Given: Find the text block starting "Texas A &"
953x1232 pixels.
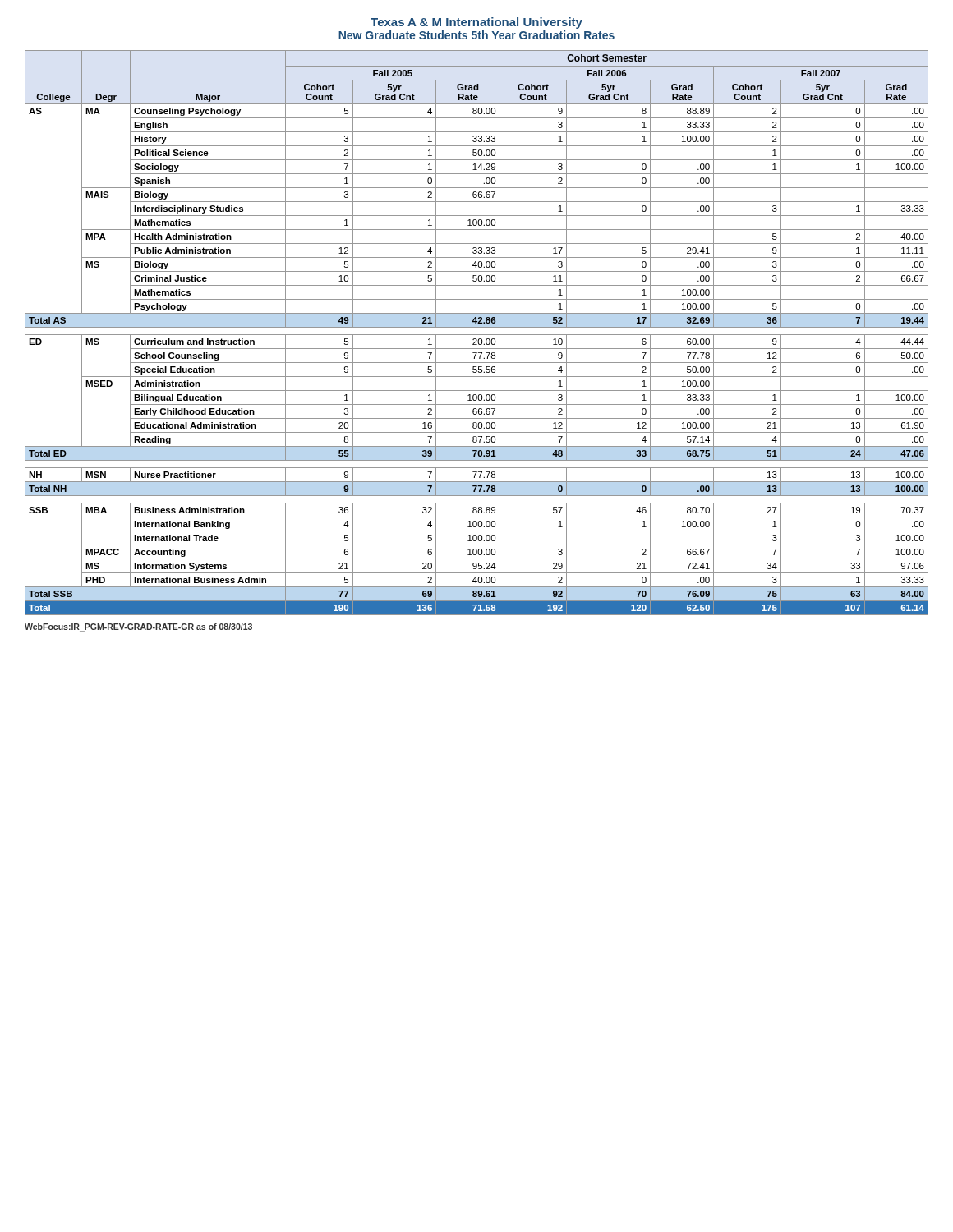Looking at the screenshot, I should point(476,28).
